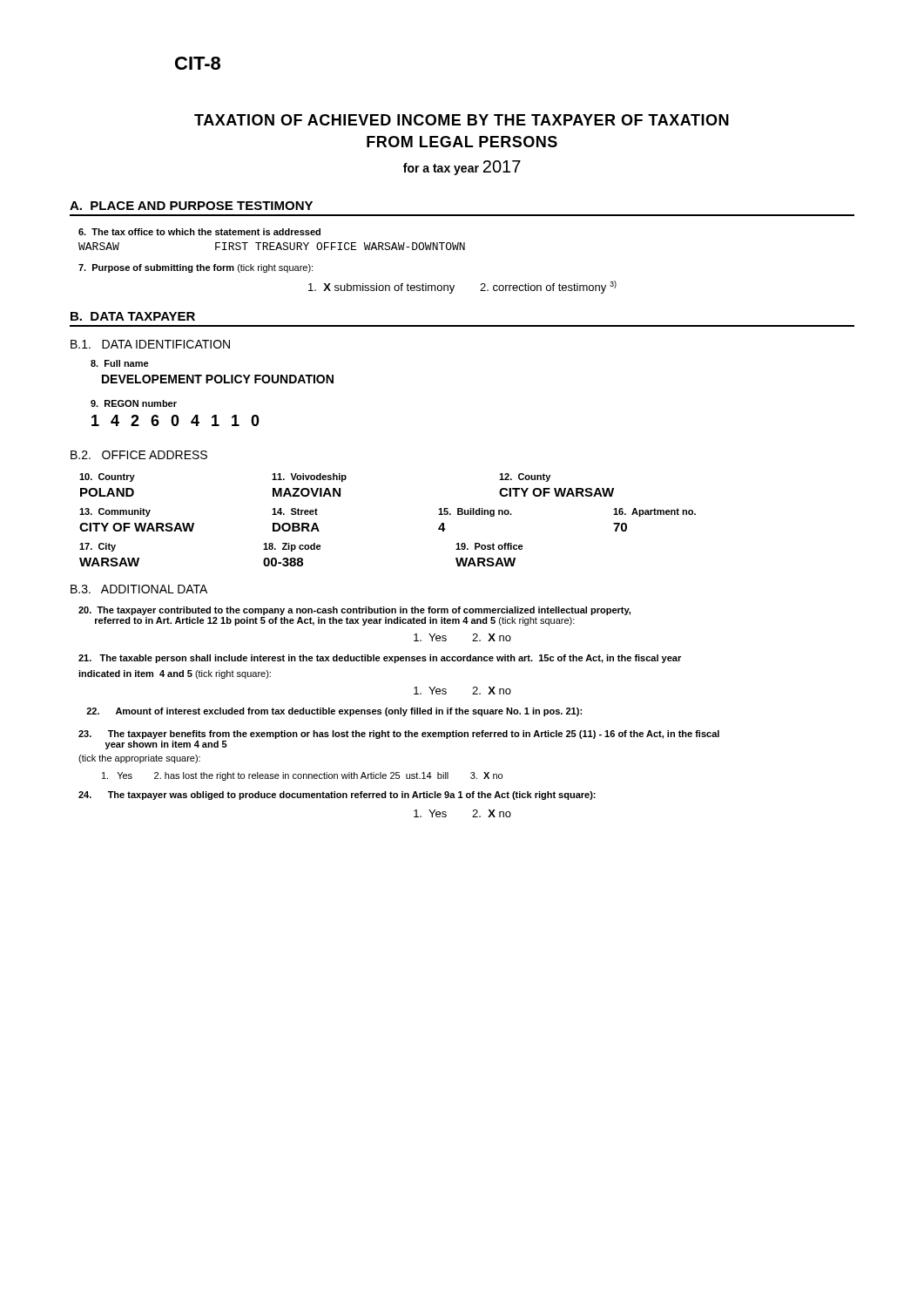The height and width of the screenshot is (1307, 924).
Task: Find the block starting "B.2. OFFICE ADDRESS"
Action: (139, 455)
